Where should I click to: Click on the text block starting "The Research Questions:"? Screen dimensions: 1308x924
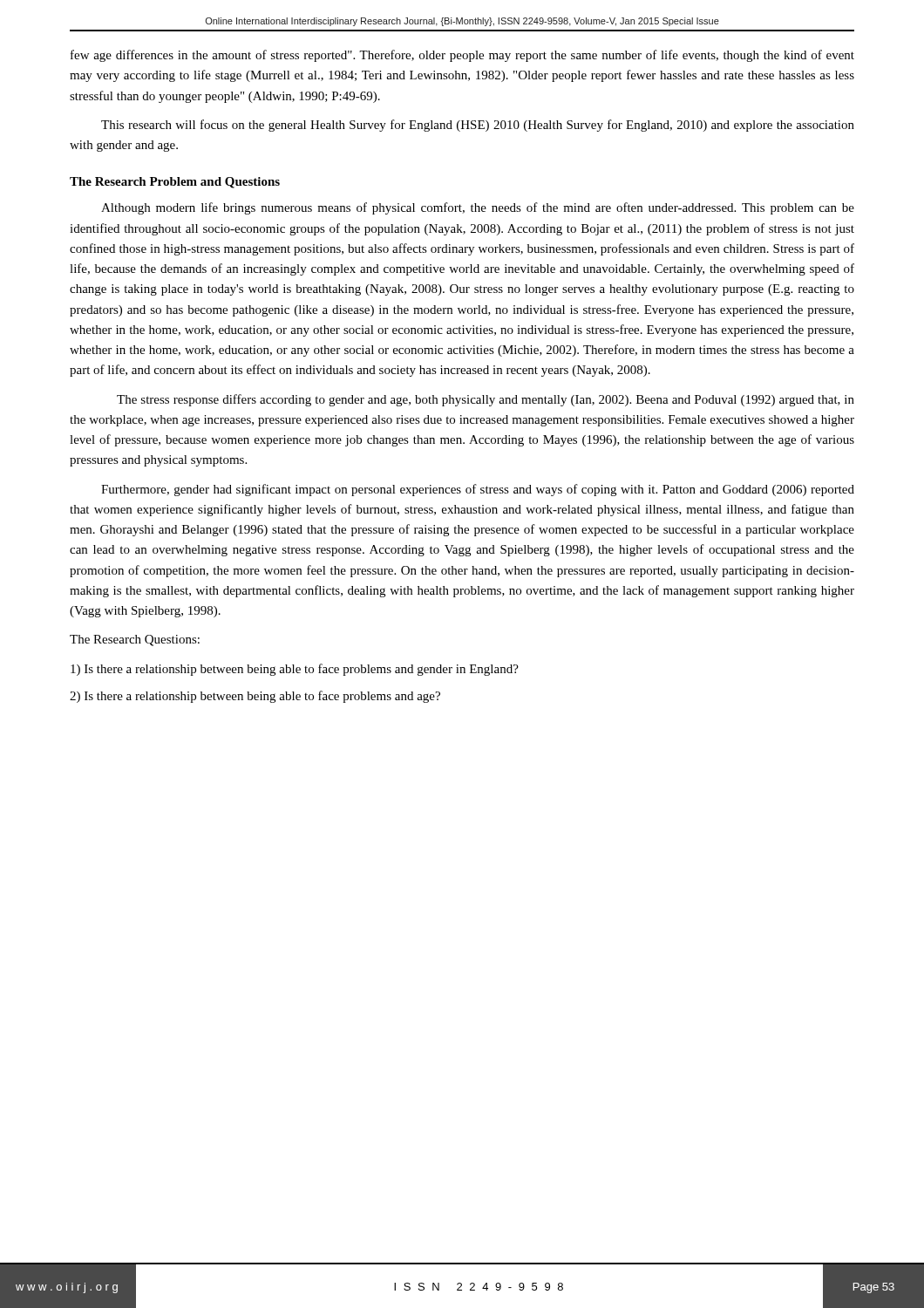pyautogui.click(x=135, y=640)
